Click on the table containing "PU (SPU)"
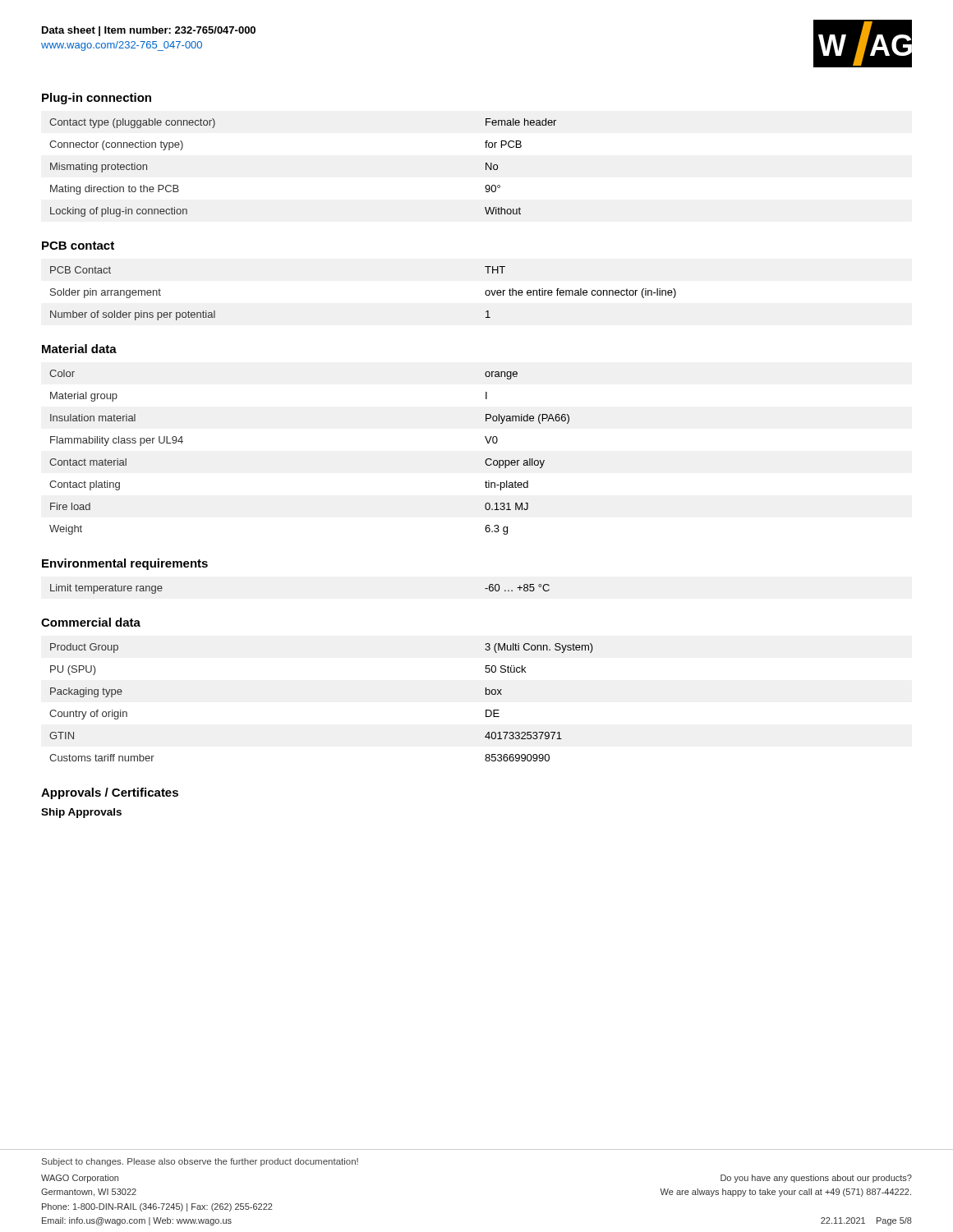 [476, 702]
